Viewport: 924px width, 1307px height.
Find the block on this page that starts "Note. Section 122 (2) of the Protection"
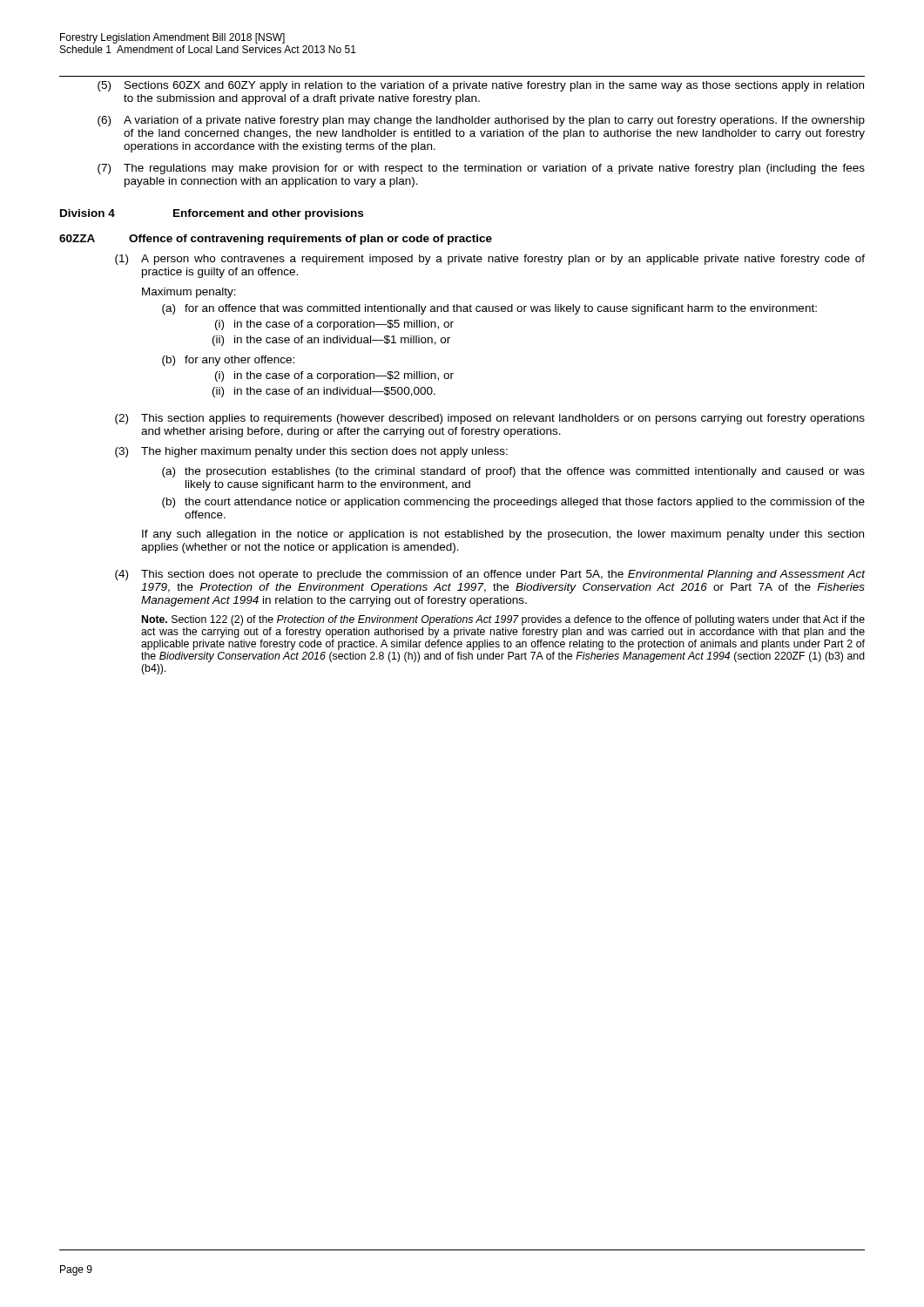[x=503, y=644]
